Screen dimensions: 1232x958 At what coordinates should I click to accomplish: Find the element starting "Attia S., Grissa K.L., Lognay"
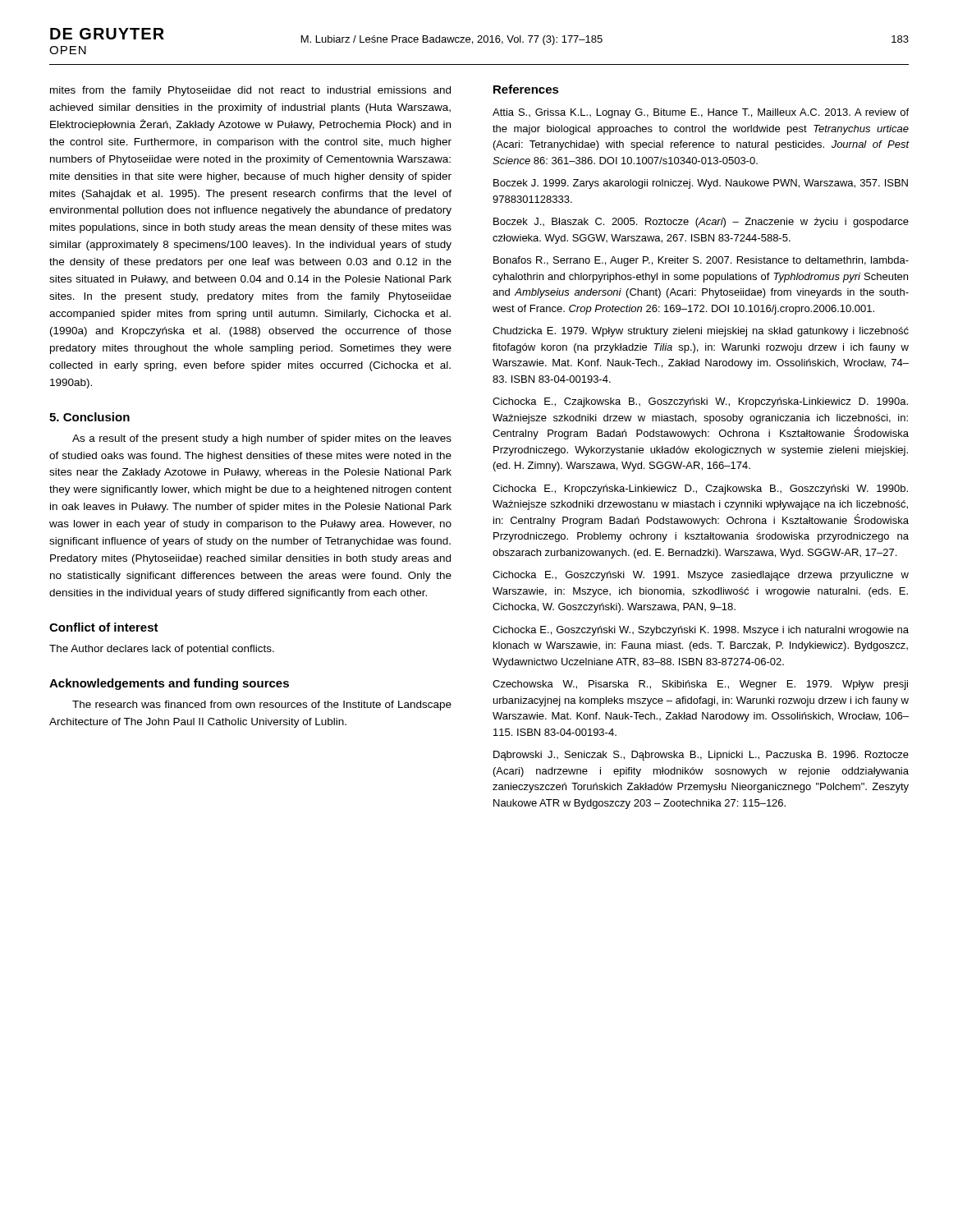tap(701, 136)
